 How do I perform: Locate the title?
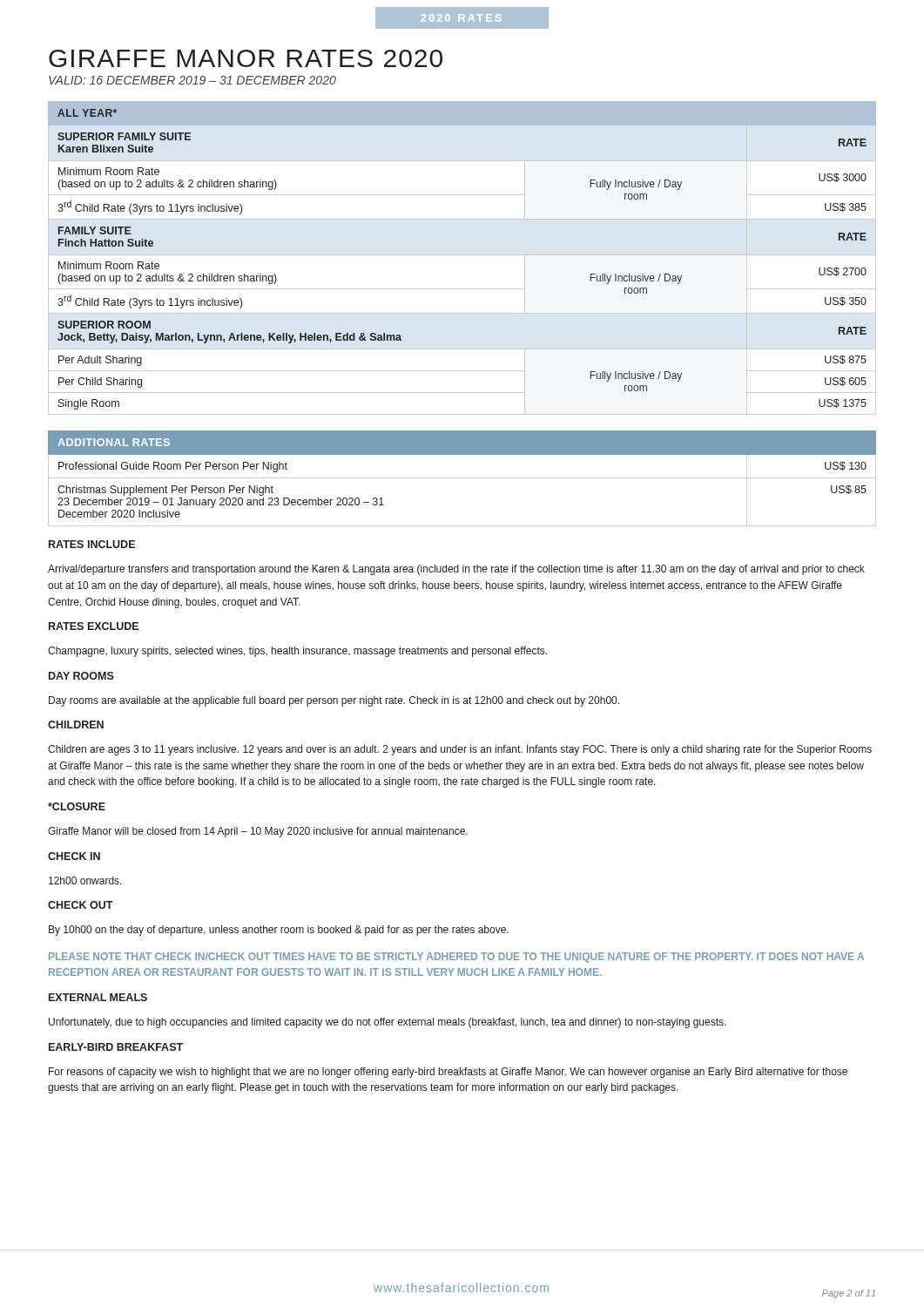pos(246,58)
